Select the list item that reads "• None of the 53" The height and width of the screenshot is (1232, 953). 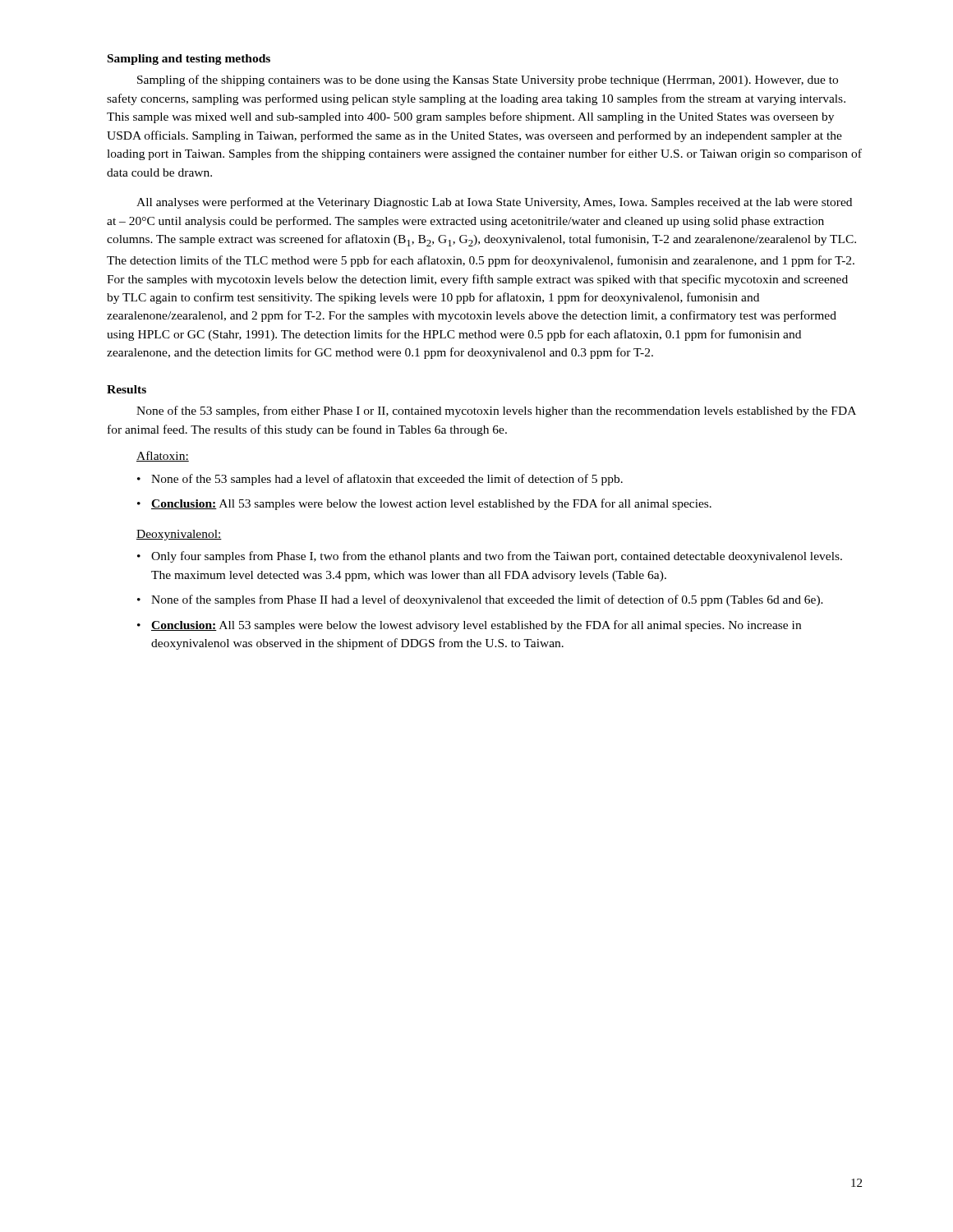point(500,479)
